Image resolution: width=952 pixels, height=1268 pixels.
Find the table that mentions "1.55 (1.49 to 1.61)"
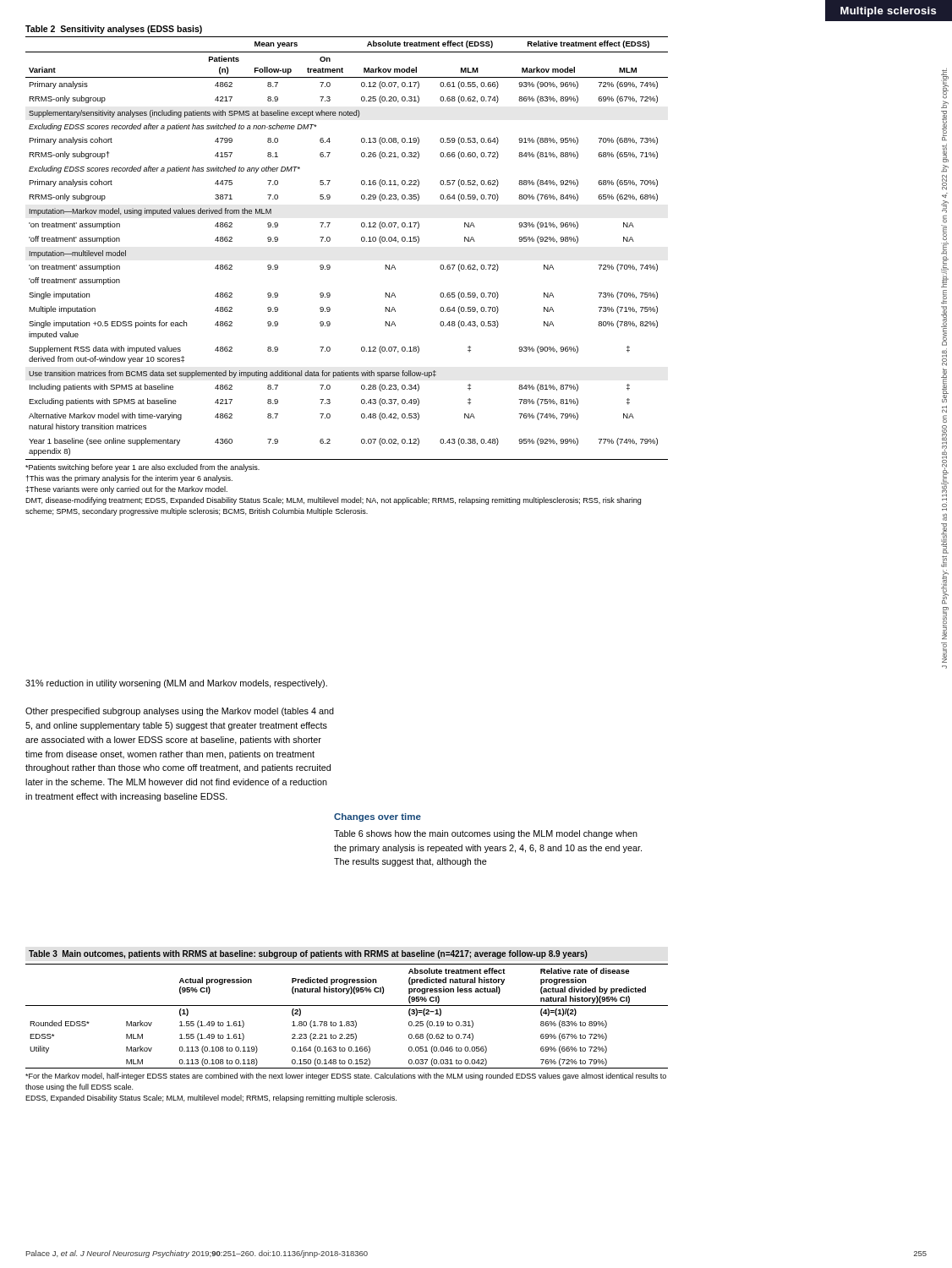(347, 1025)
